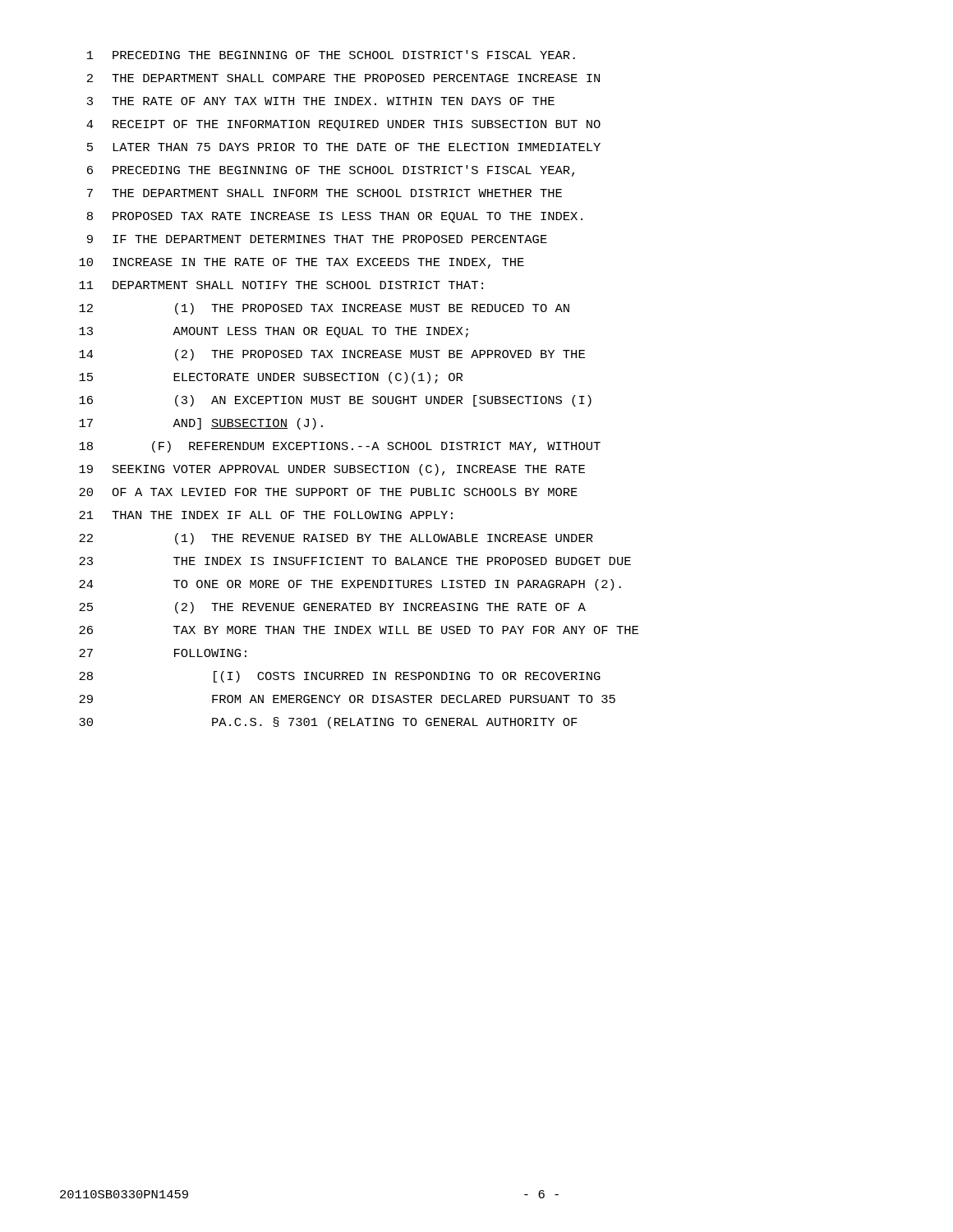Find the passage starting "5LATER THAN 75 DAYS PRIOR TO THE DATE"
Image resolution: width=953 pixels, height=1232 pixels.
330,148
